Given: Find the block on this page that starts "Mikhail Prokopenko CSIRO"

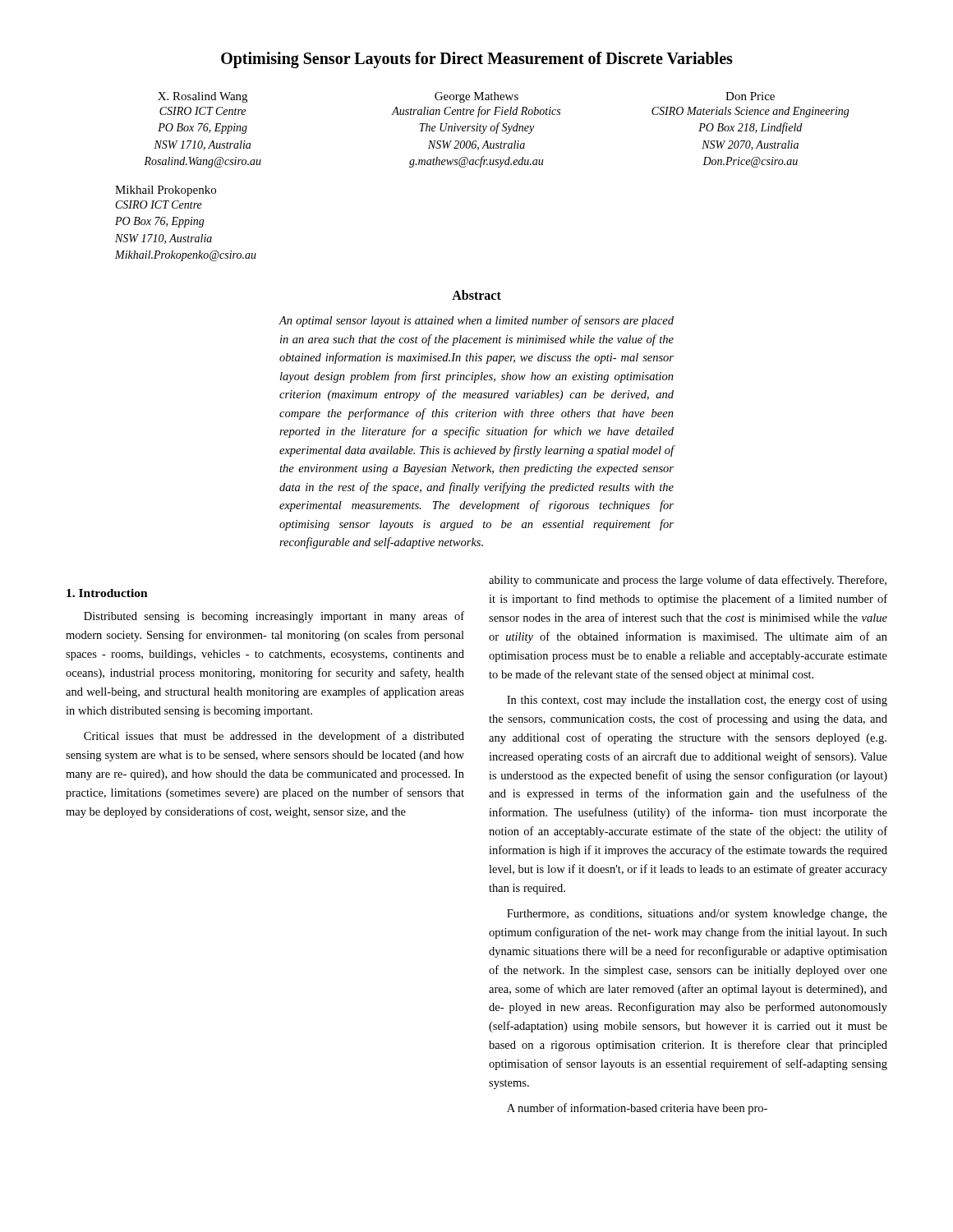Looking at the screenshot, I should (x=166, y=191).
